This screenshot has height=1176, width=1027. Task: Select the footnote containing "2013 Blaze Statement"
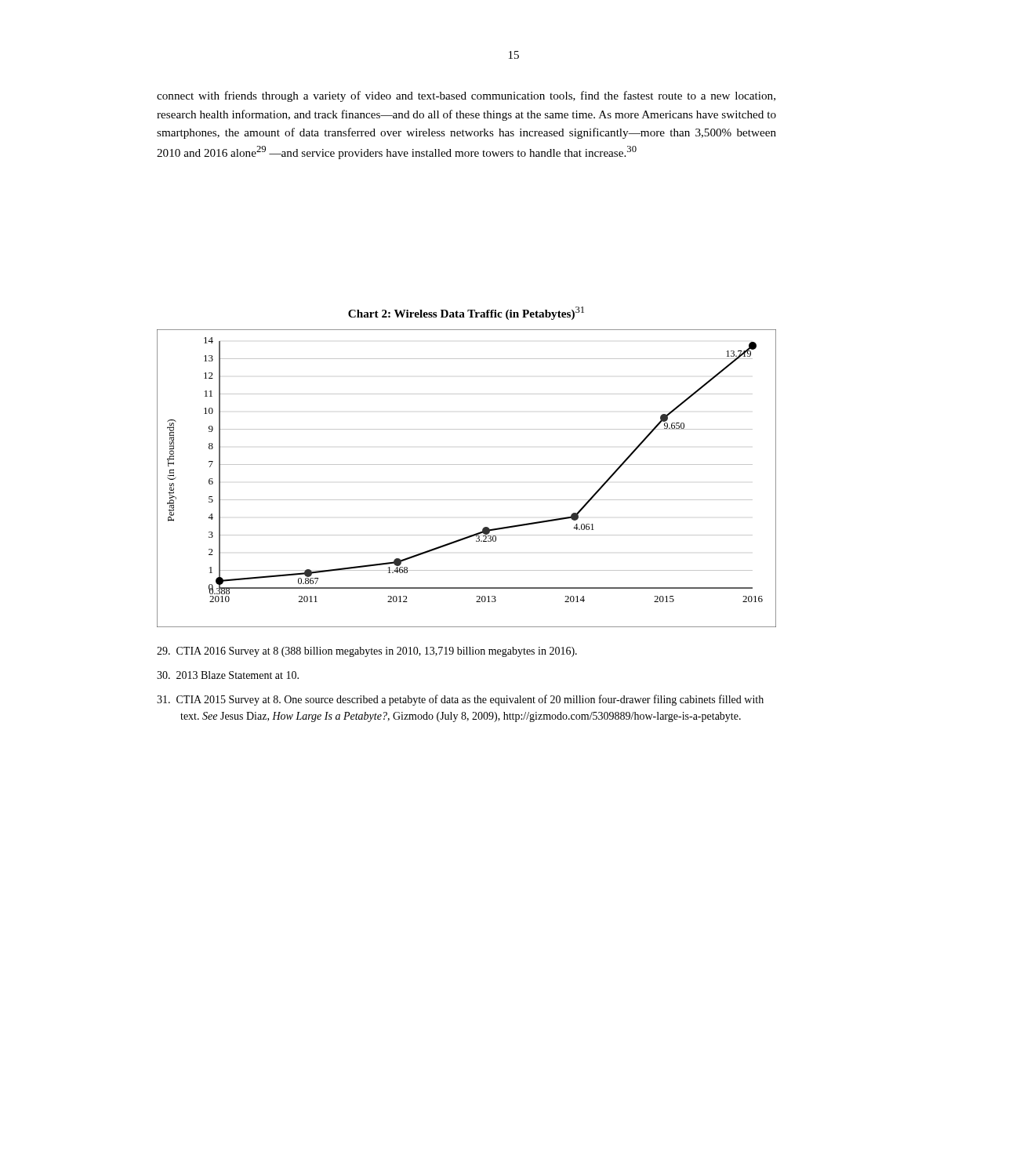(x=228, y=675)
